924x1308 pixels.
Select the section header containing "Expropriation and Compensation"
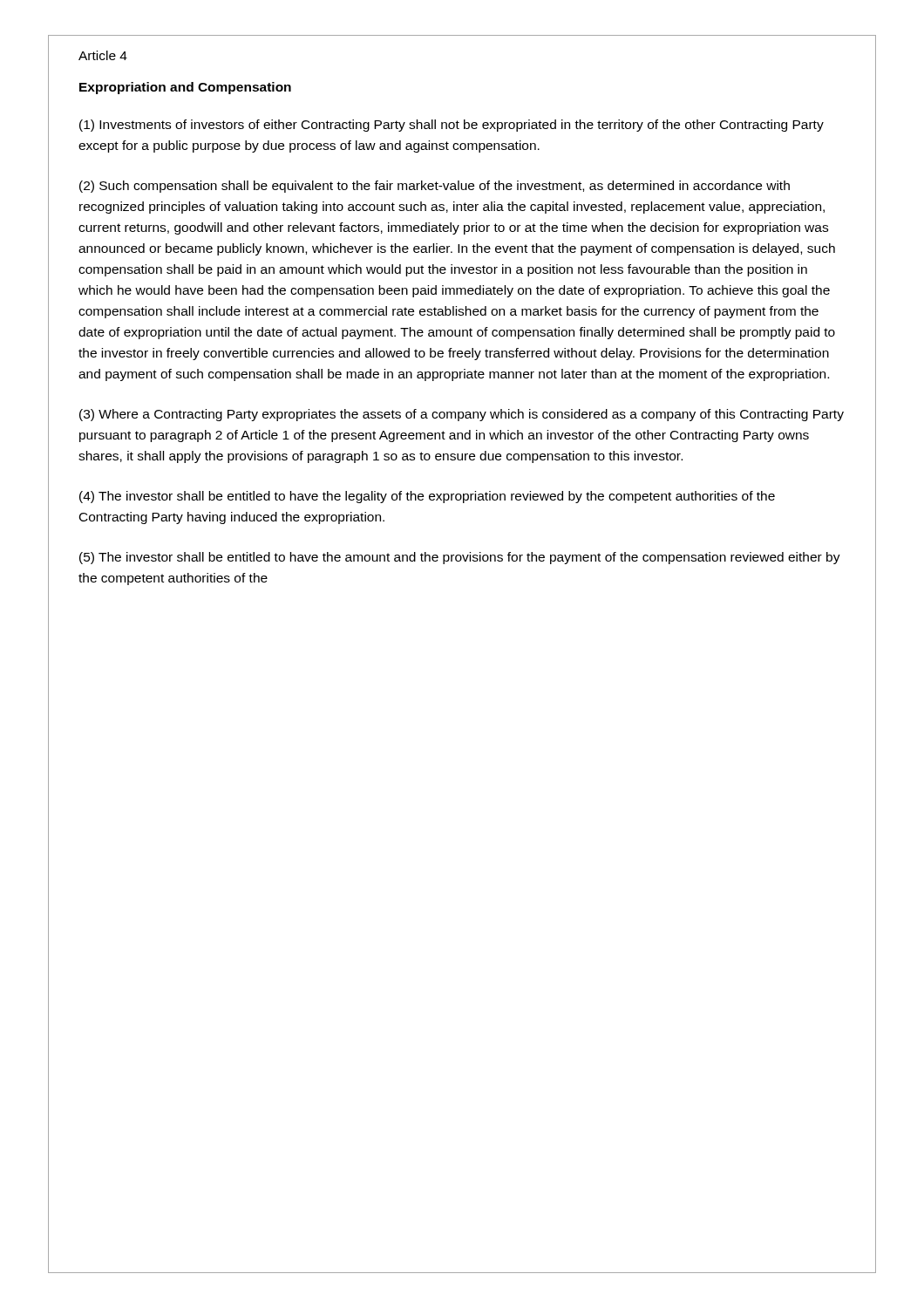(185, 87)
